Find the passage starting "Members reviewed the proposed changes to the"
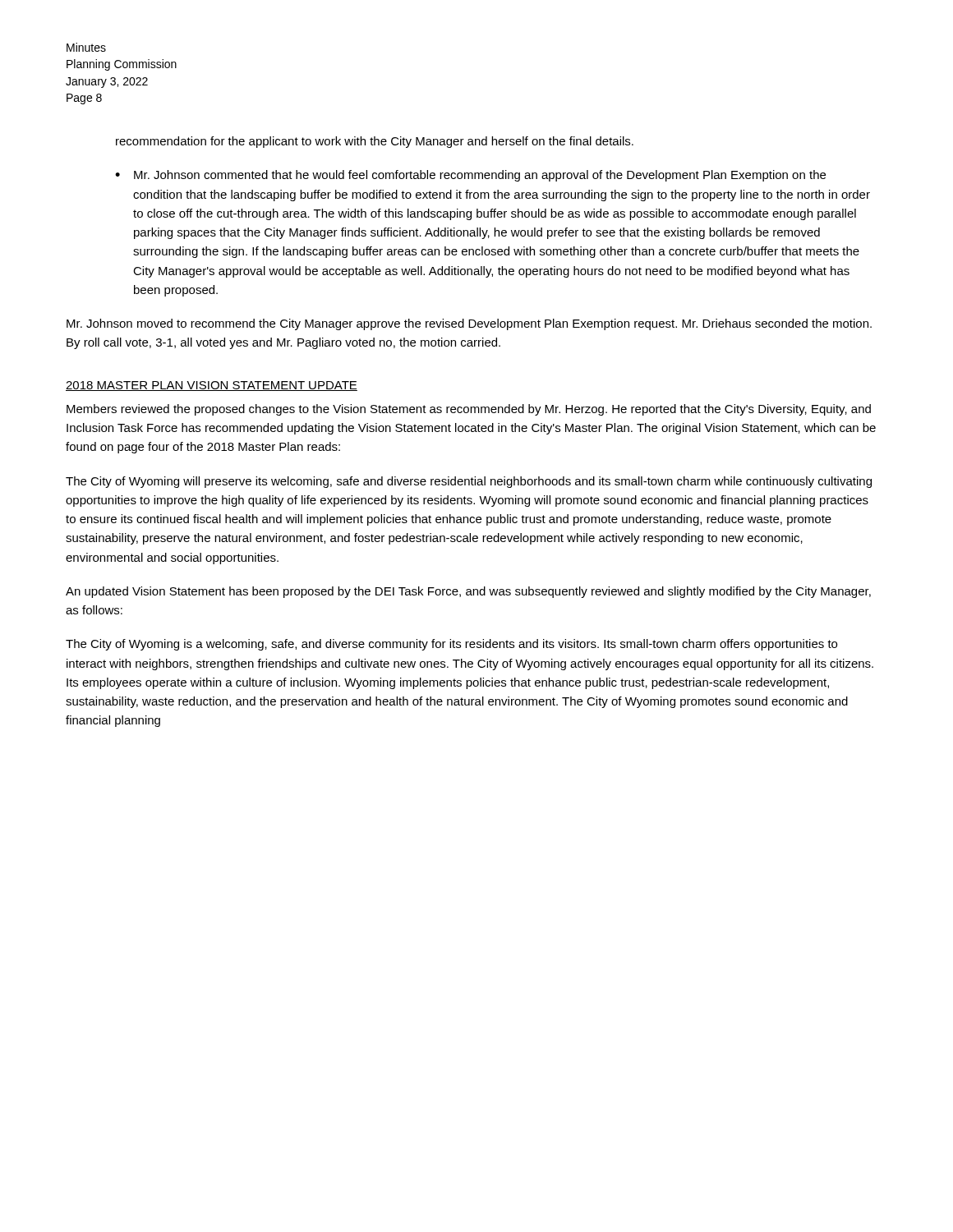 click(x=471, y=428)
